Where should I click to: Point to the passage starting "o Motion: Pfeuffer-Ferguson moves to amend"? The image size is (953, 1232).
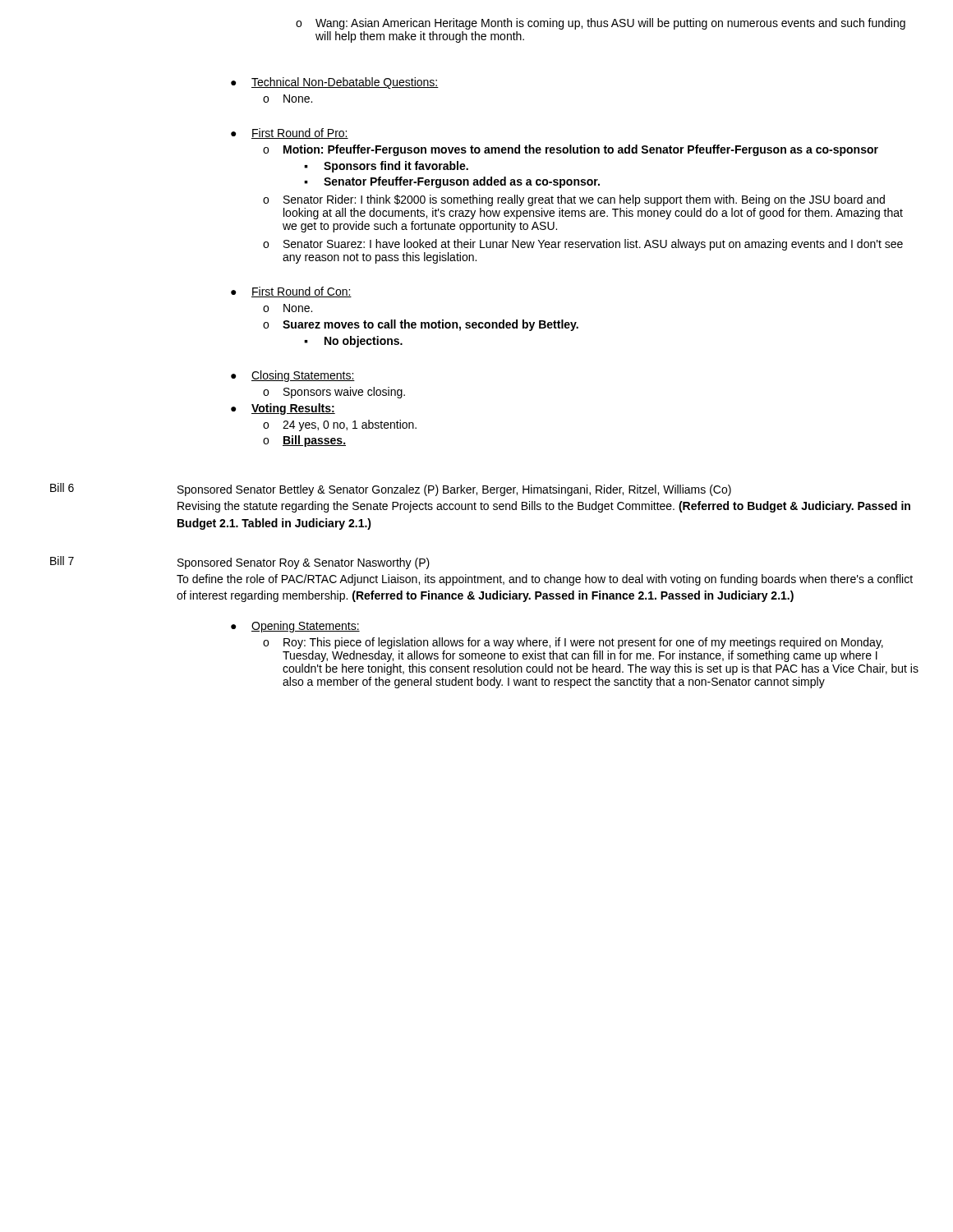tap(571, 150)
